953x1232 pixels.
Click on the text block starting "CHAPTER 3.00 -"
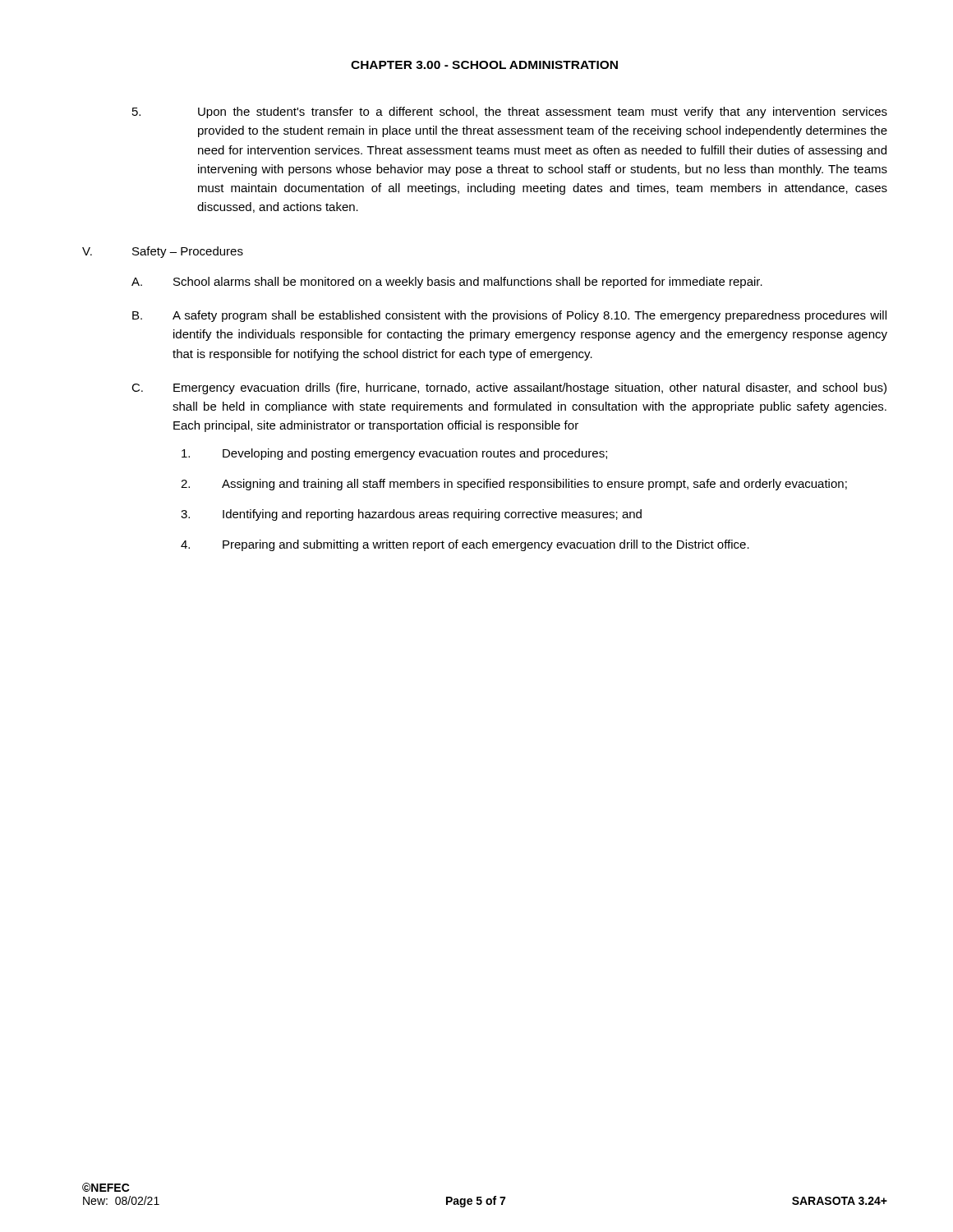[485, 64]
